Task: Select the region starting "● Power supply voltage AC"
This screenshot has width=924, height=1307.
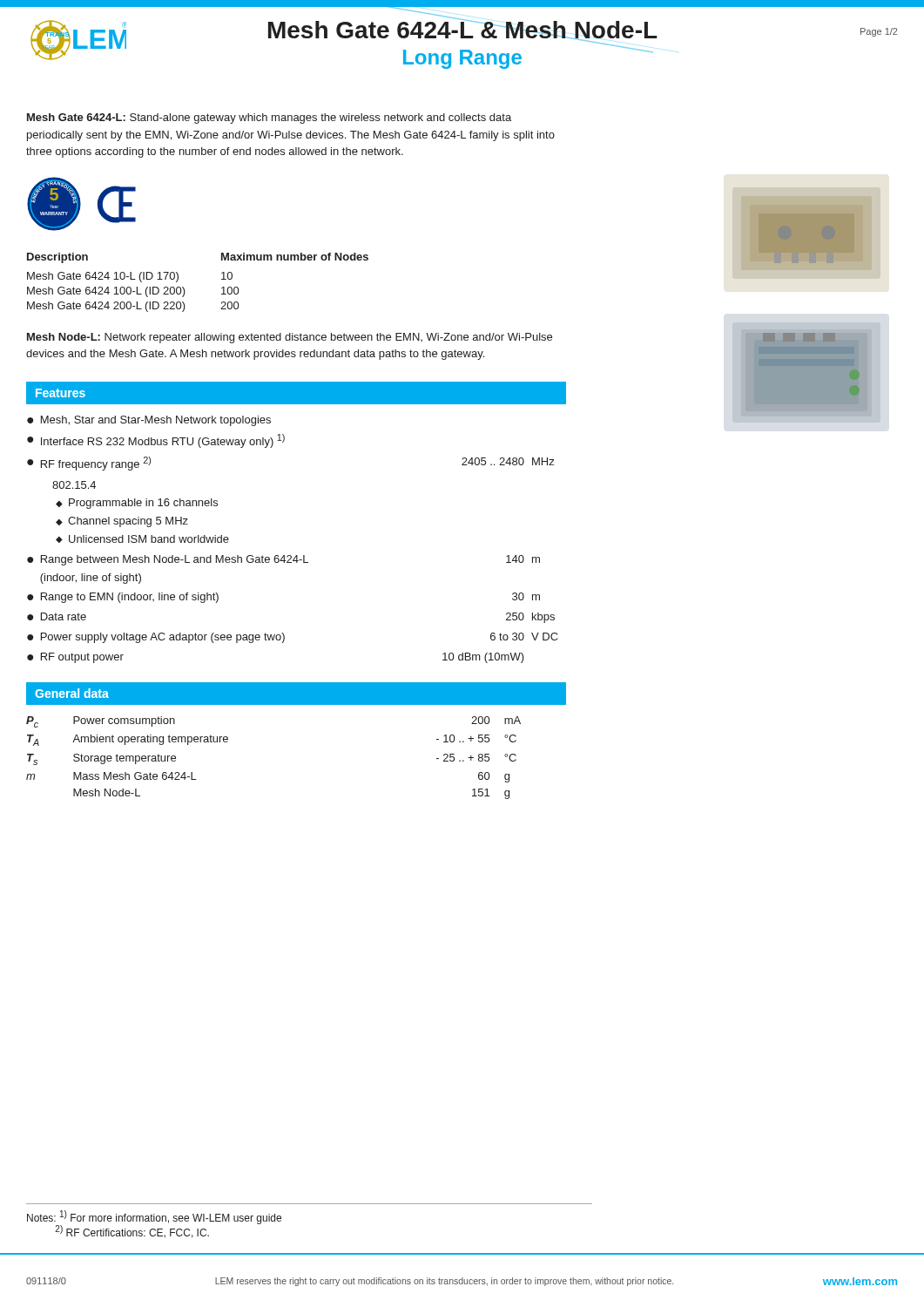Action: click(x=158, y=637)
